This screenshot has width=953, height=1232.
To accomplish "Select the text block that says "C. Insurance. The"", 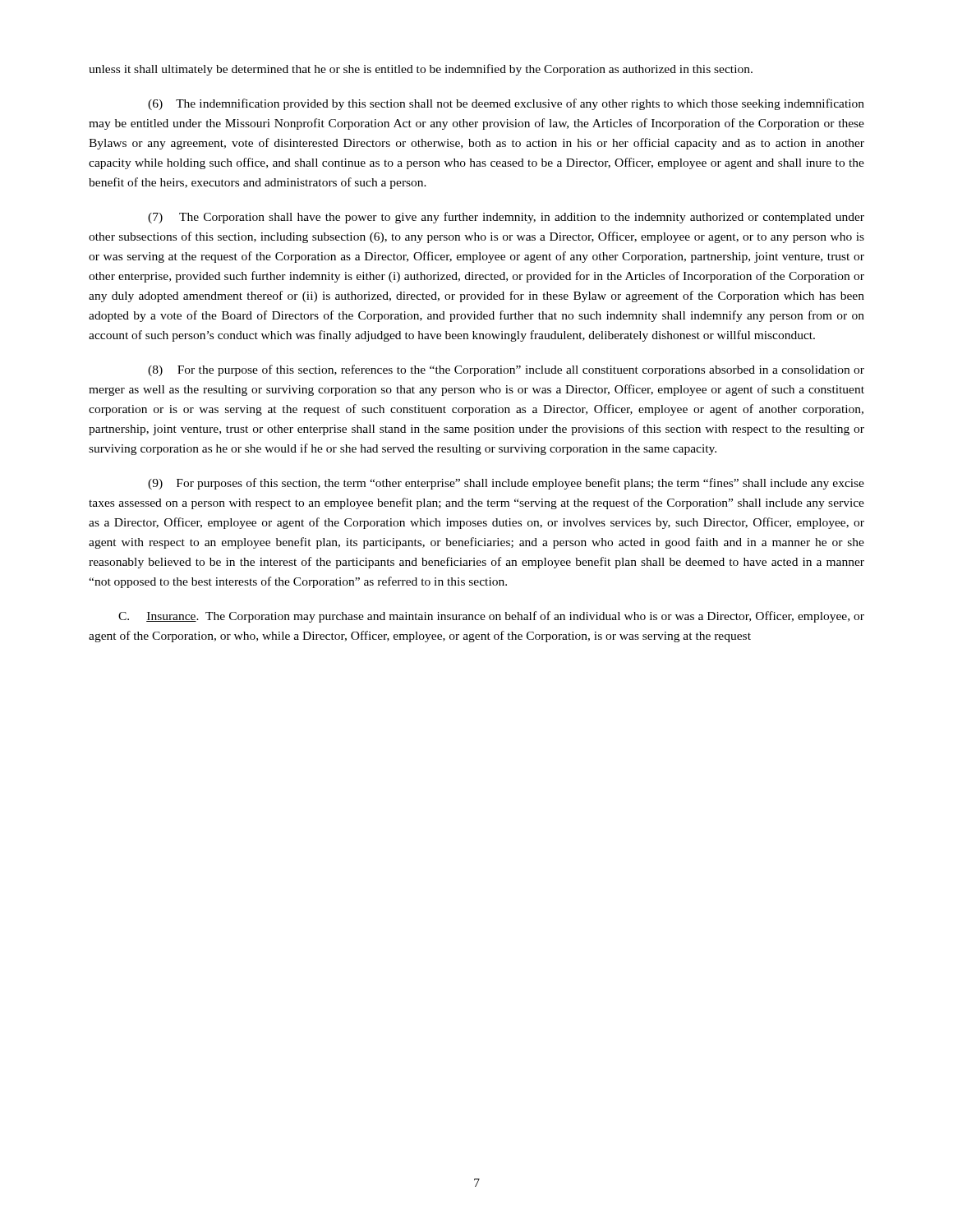I will coord(476,626).
